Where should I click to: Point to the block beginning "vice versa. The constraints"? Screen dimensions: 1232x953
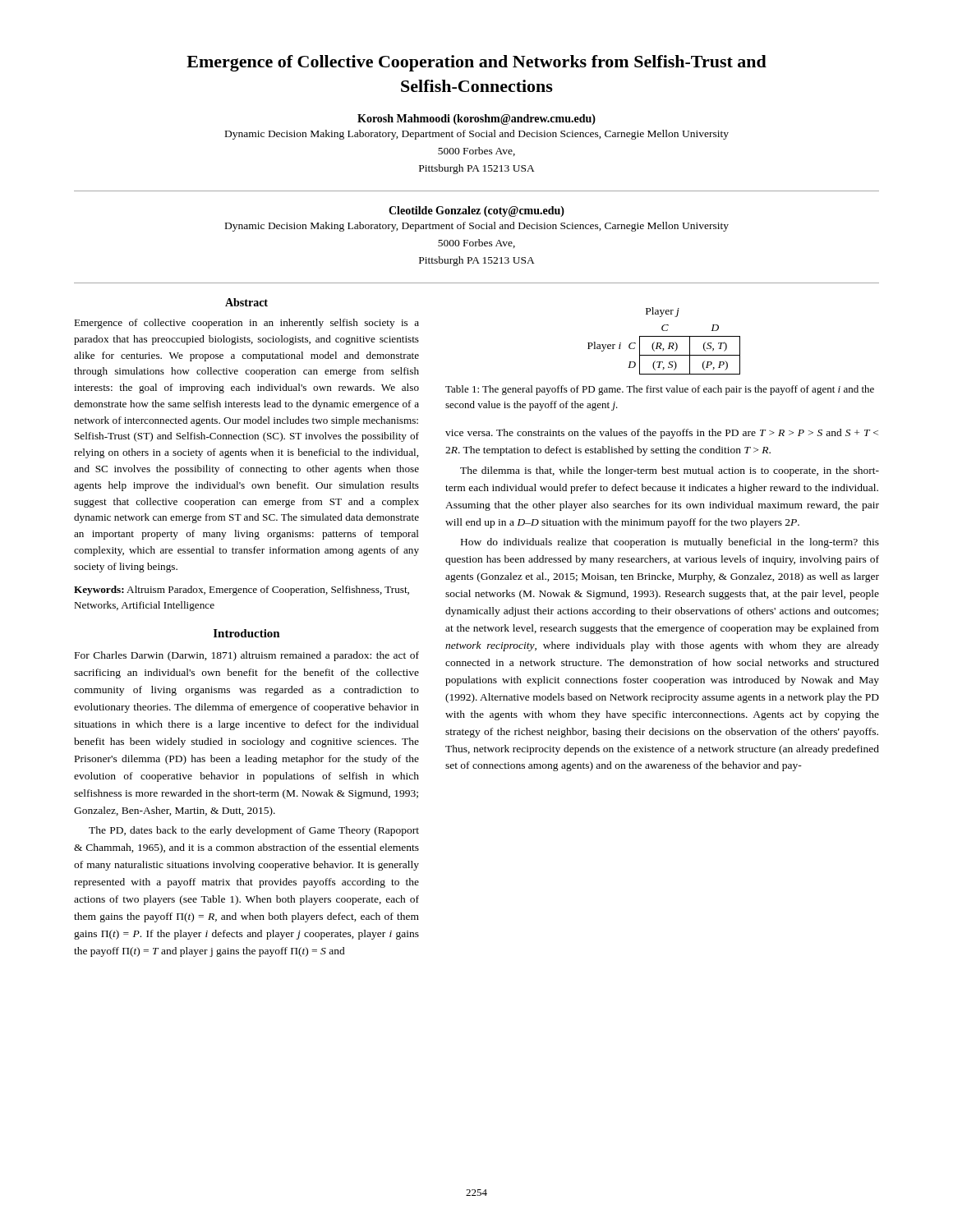[x=662, y=600]
